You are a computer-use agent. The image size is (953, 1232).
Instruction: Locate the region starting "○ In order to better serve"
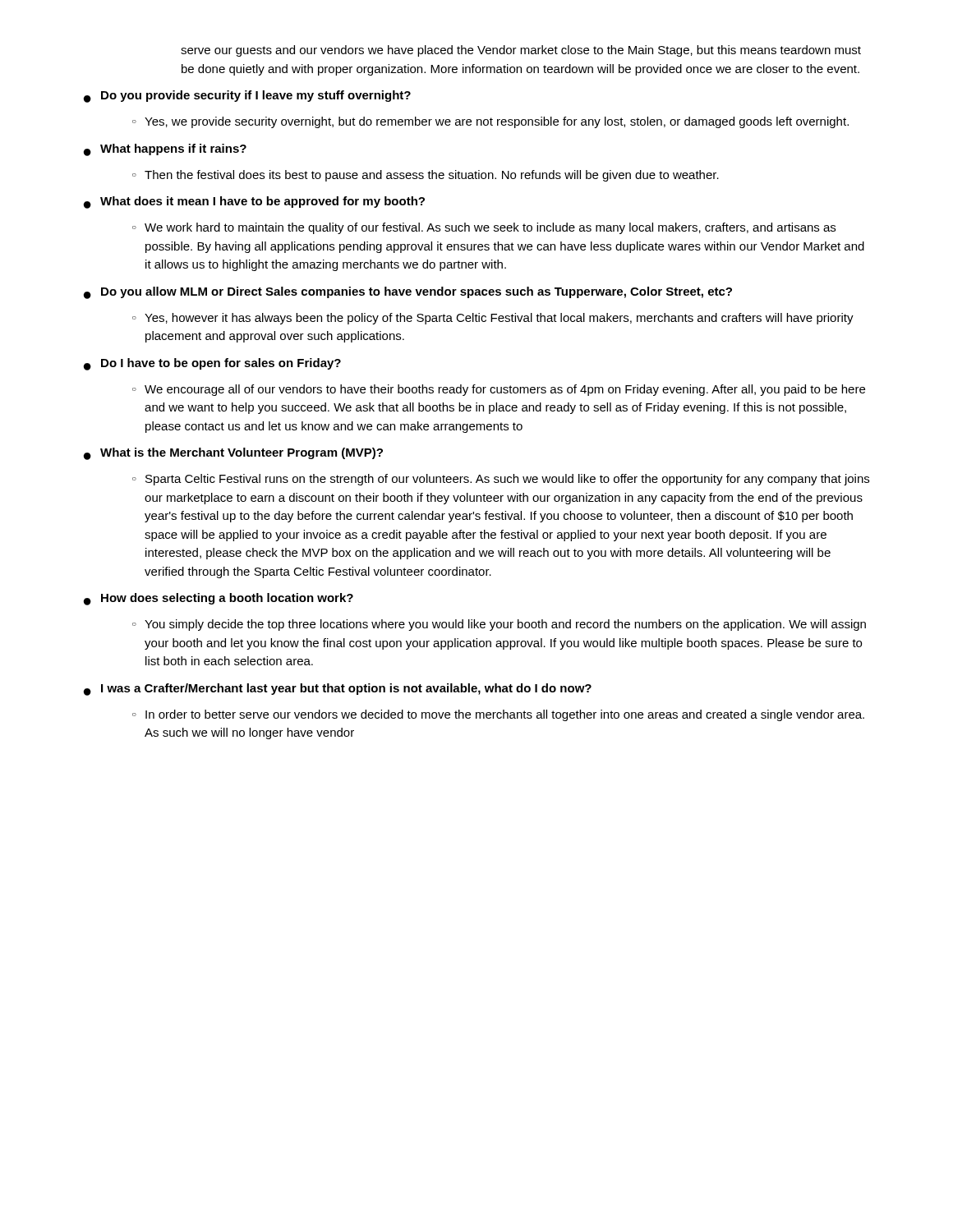[x=501, y=724]
